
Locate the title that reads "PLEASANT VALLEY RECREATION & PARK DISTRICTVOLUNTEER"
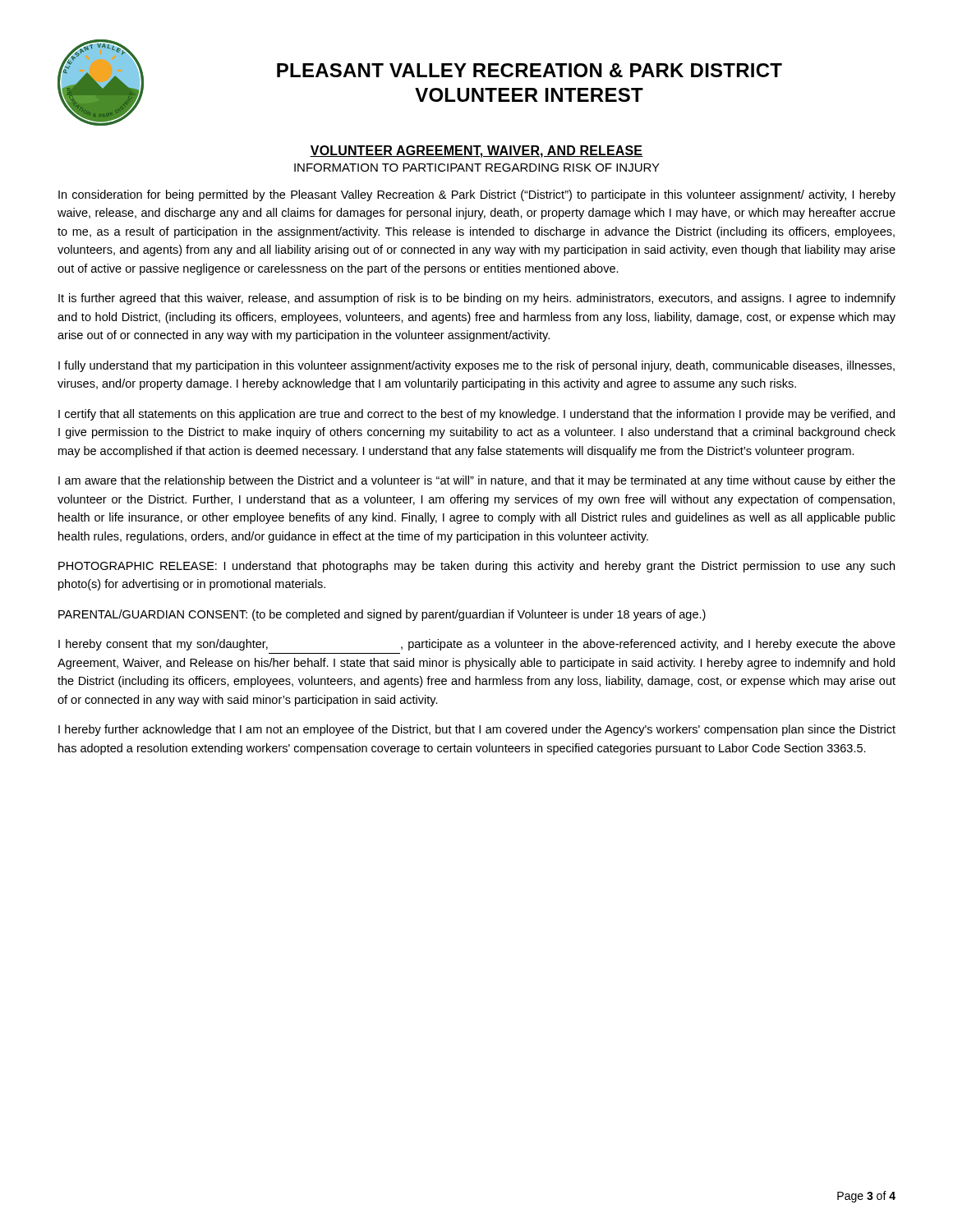tap(529, 83)
